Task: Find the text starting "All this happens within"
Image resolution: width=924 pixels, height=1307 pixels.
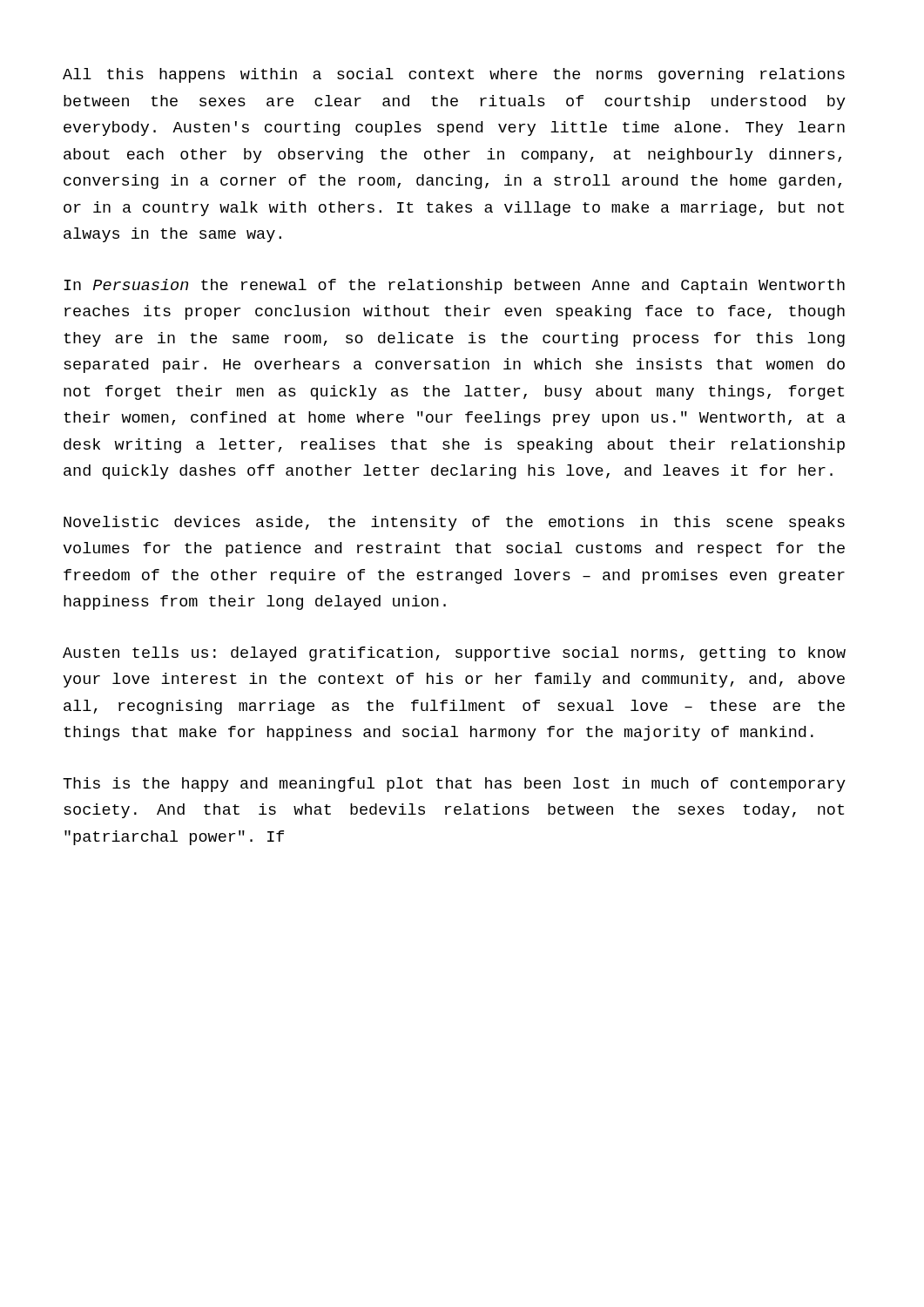Action: [x=454, y=155]
